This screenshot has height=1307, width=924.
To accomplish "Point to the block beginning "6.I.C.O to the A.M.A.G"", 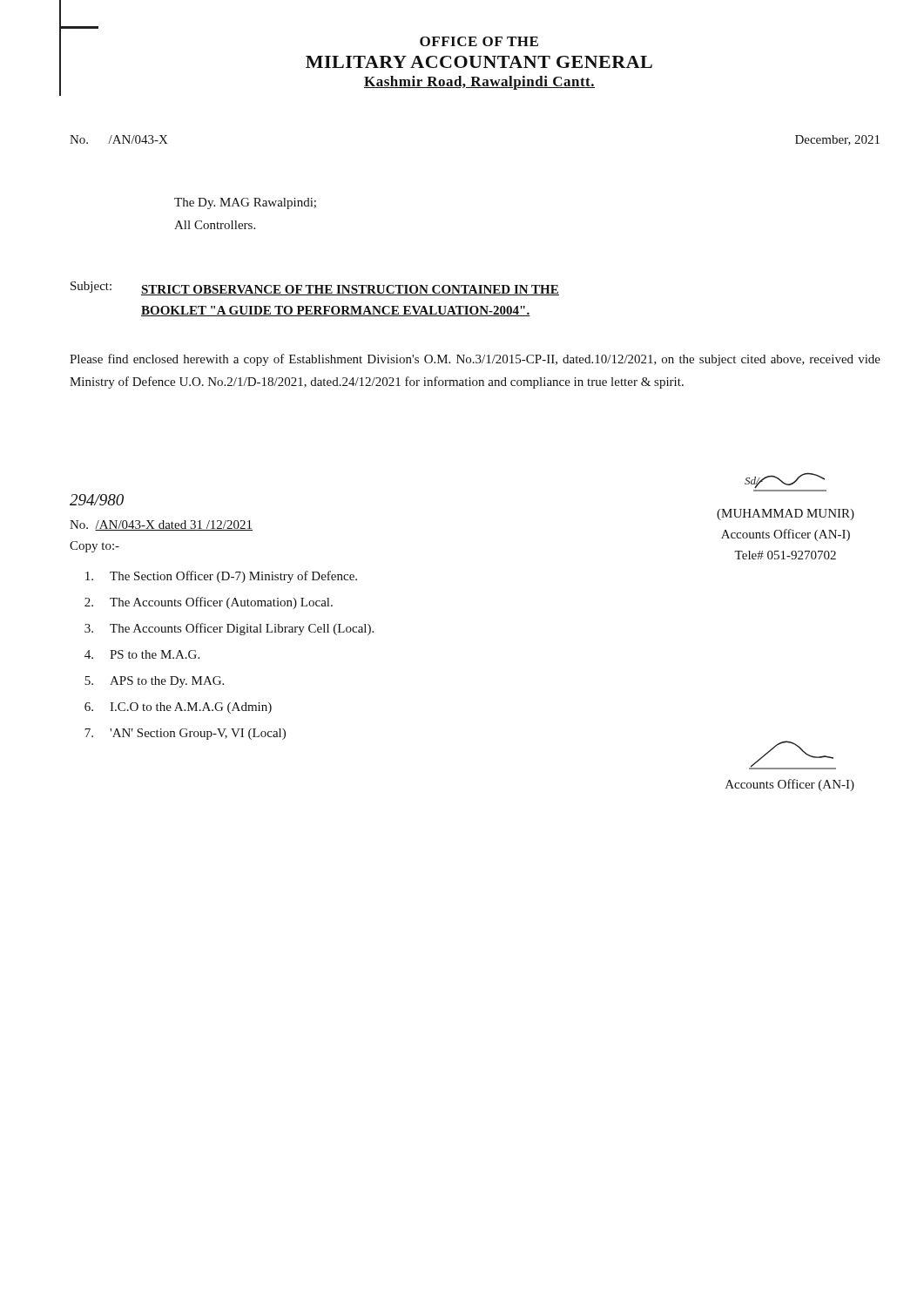I will click(x=171, y=707).
